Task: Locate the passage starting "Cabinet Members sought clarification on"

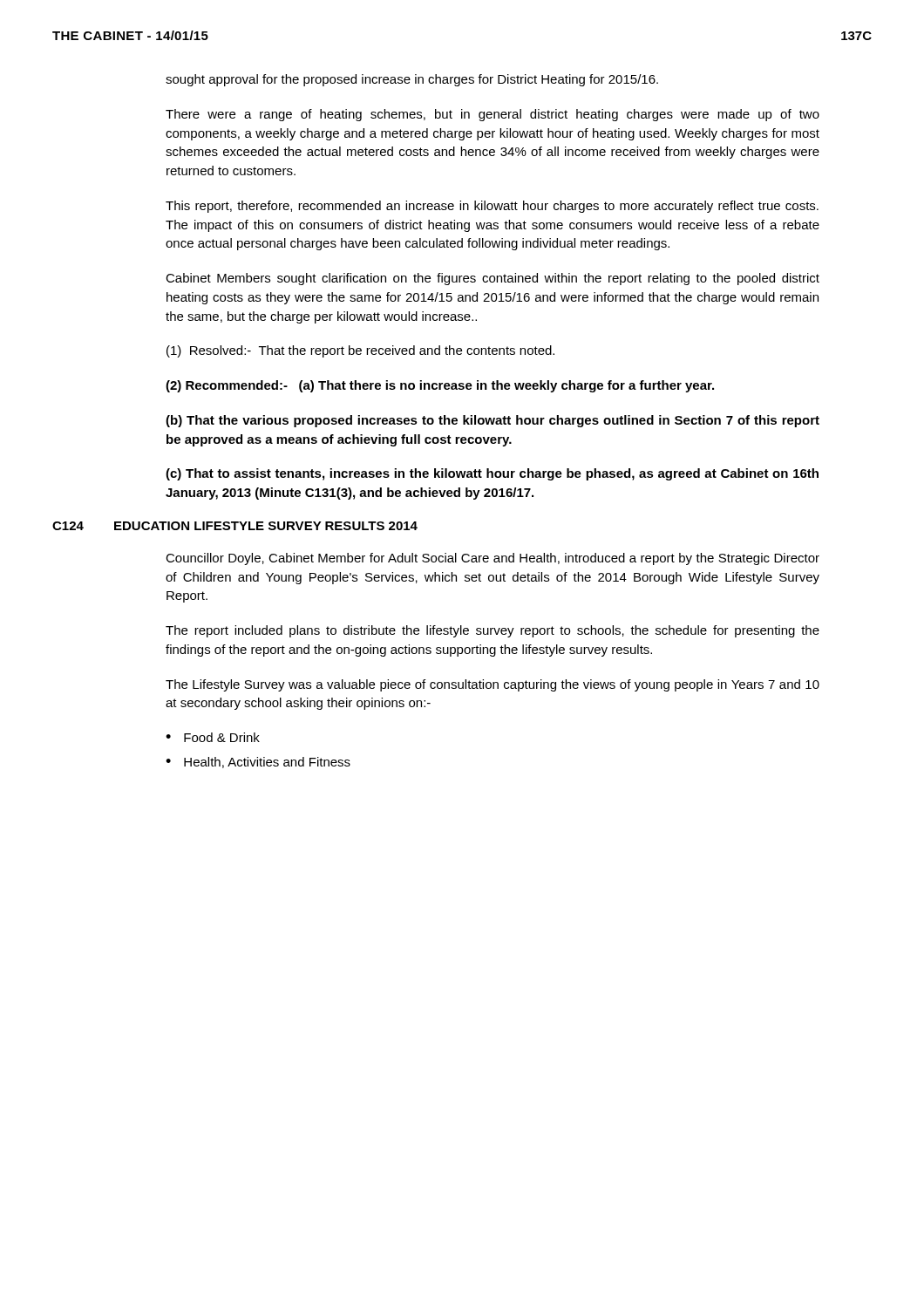Action: [492, 297]
